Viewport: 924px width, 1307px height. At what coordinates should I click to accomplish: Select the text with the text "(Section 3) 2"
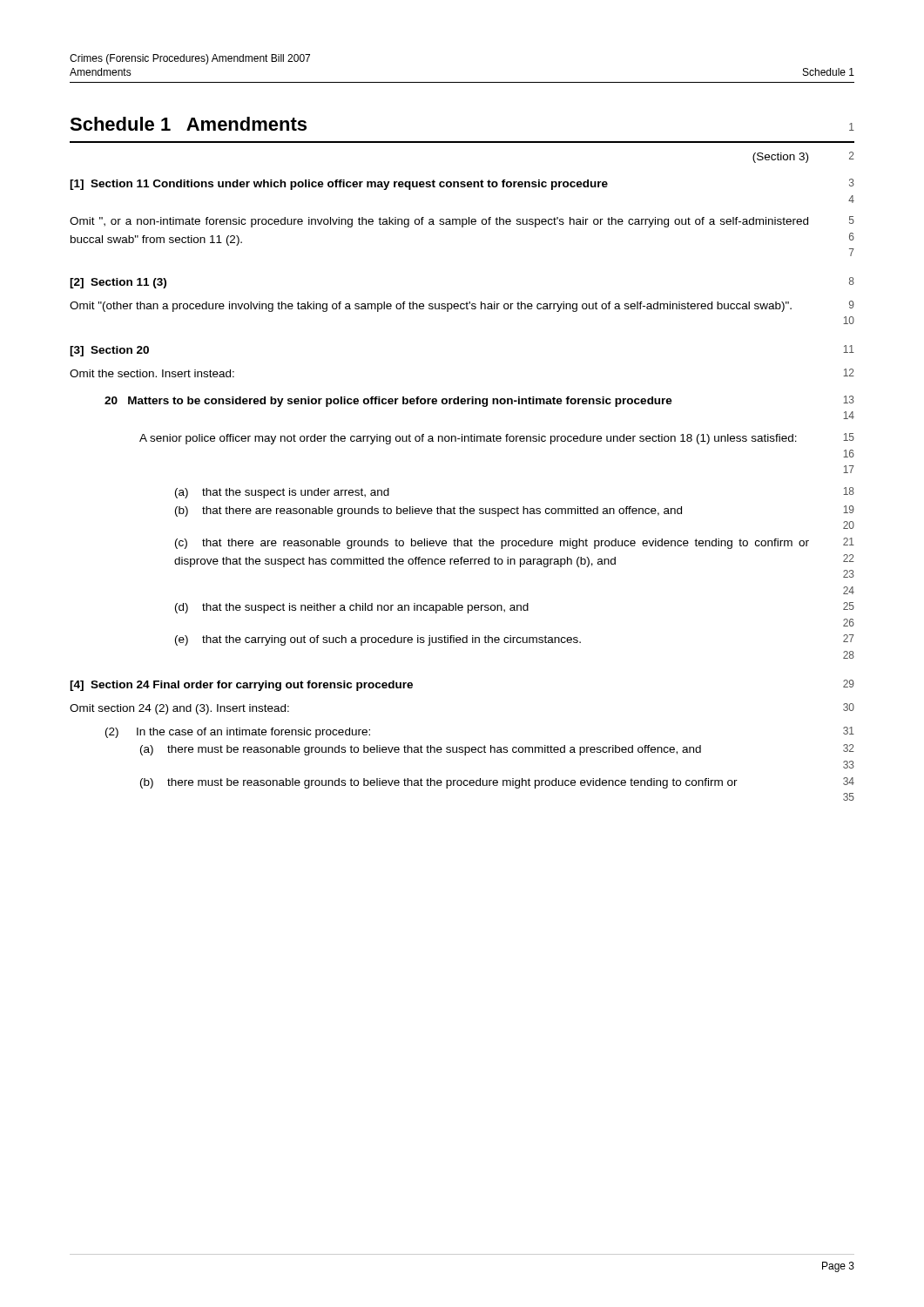point(803,157)
